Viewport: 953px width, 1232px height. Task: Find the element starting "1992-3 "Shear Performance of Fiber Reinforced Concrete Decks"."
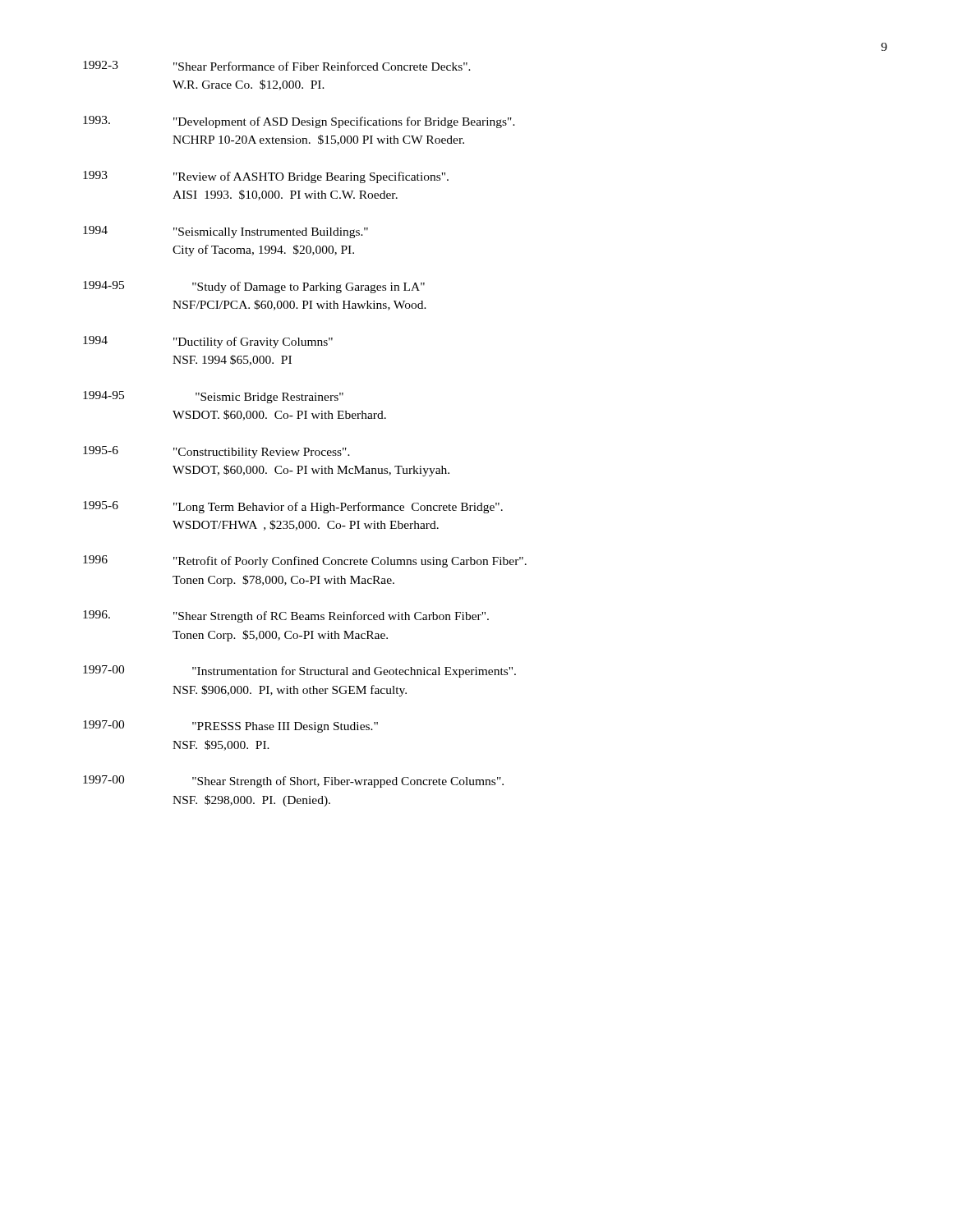[277, 66]
